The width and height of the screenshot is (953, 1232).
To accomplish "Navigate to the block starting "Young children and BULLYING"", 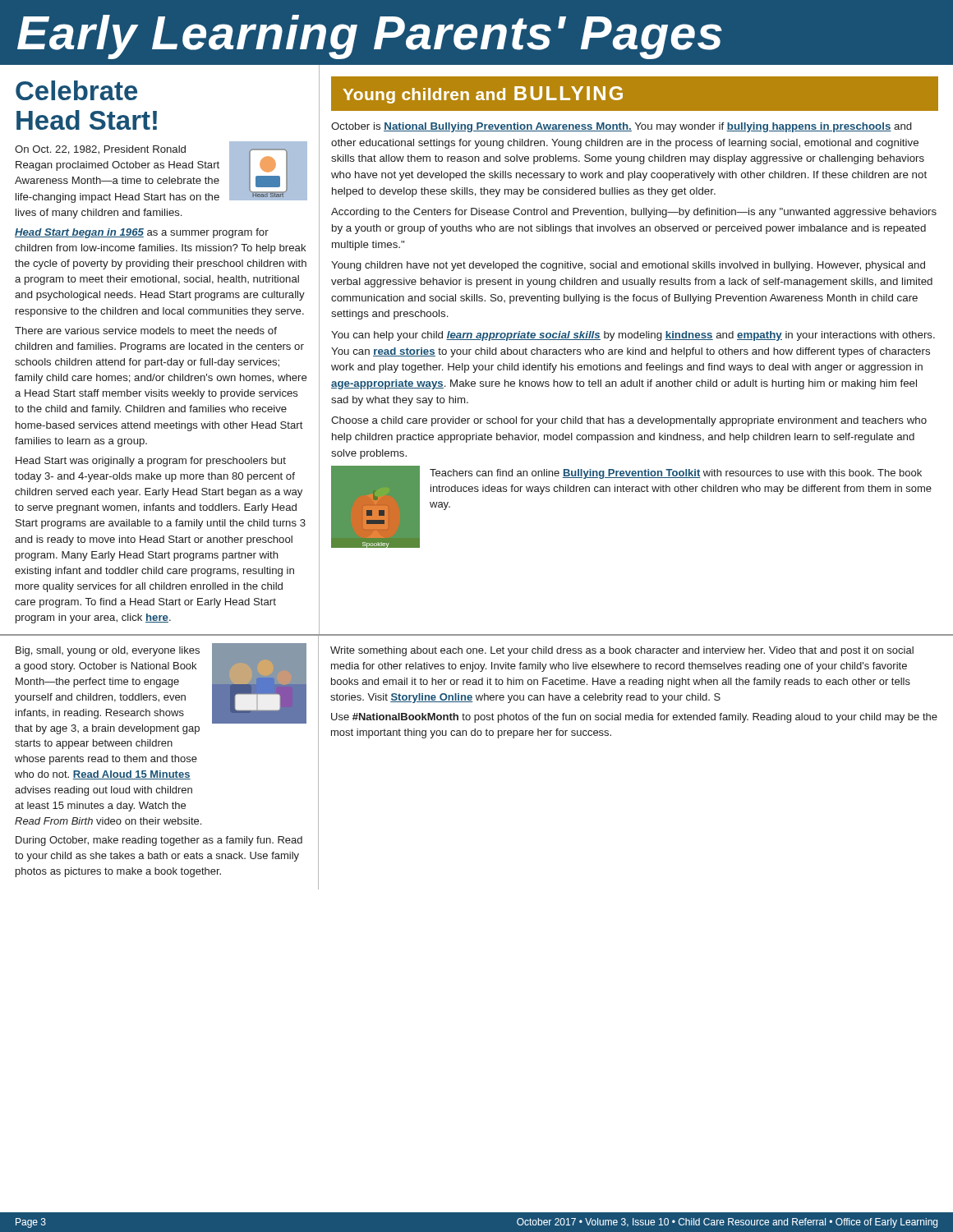I will (x=484, y=94).
